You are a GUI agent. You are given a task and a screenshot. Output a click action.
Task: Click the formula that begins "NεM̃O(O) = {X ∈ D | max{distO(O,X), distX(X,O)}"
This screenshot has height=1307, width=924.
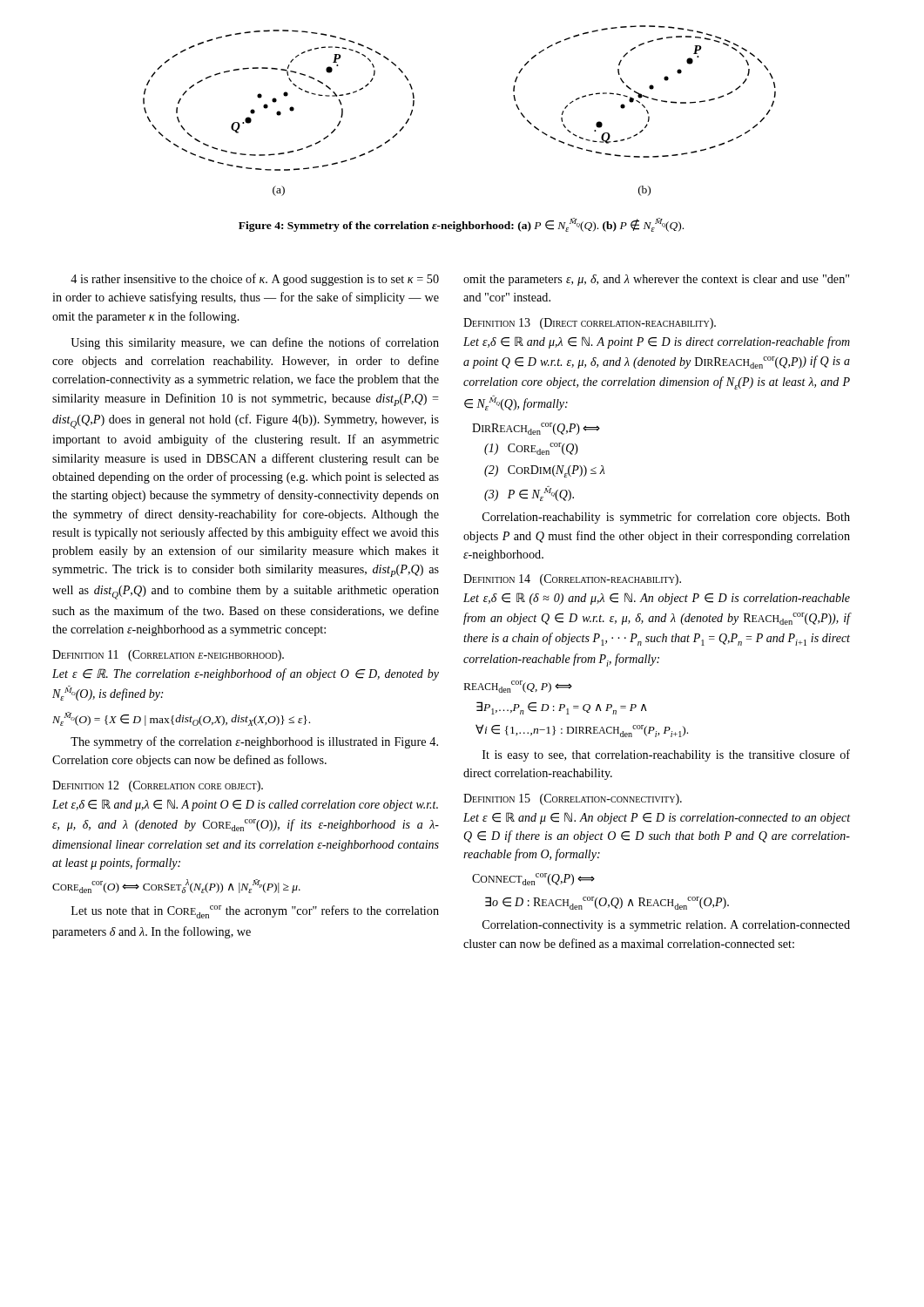[x=182, y=719]
